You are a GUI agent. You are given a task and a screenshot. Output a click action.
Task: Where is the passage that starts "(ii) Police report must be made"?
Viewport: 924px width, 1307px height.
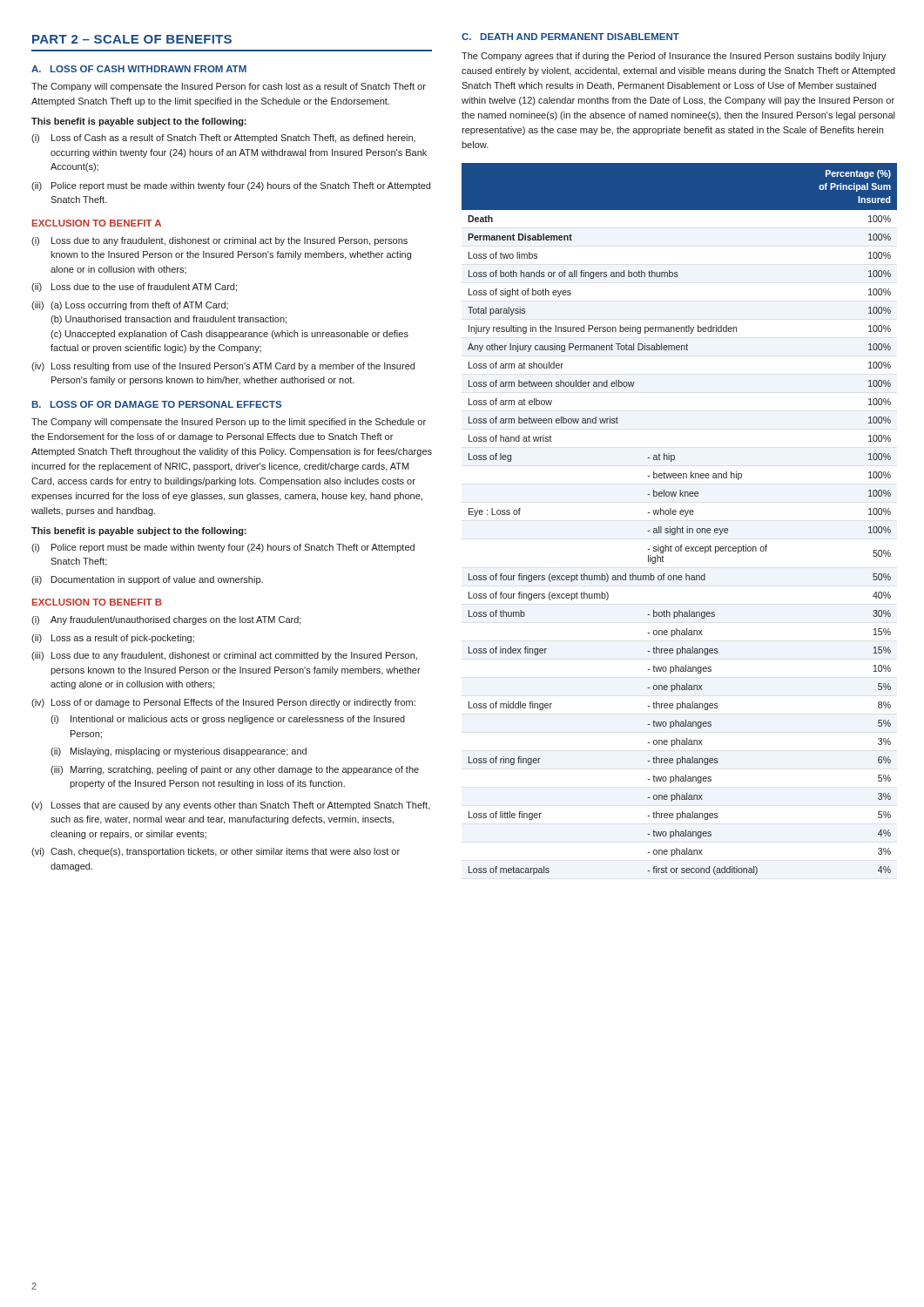(x=232, y=193)
